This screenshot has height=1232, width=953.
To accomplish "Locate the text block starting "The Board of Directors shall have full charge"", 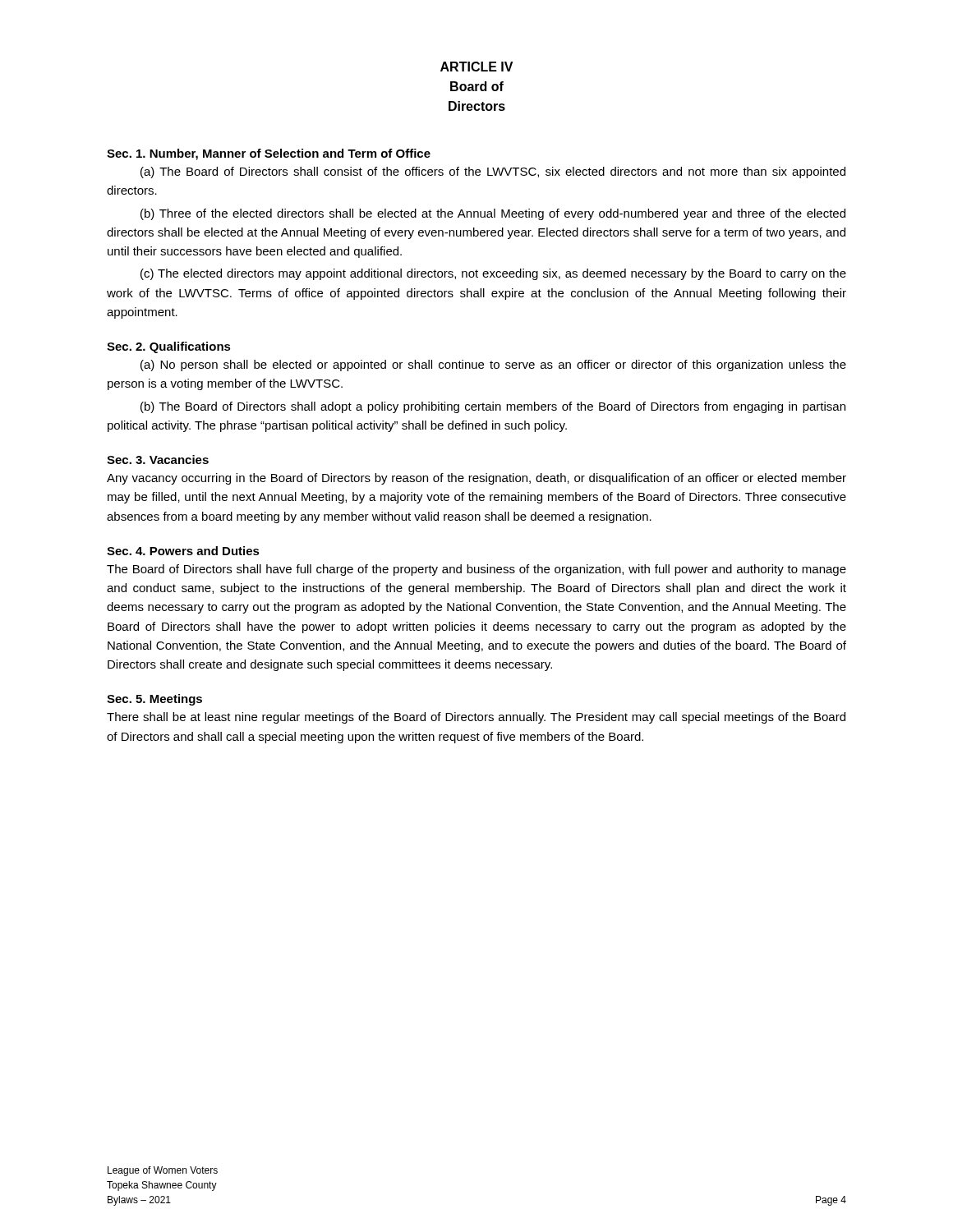I will 476,616.
